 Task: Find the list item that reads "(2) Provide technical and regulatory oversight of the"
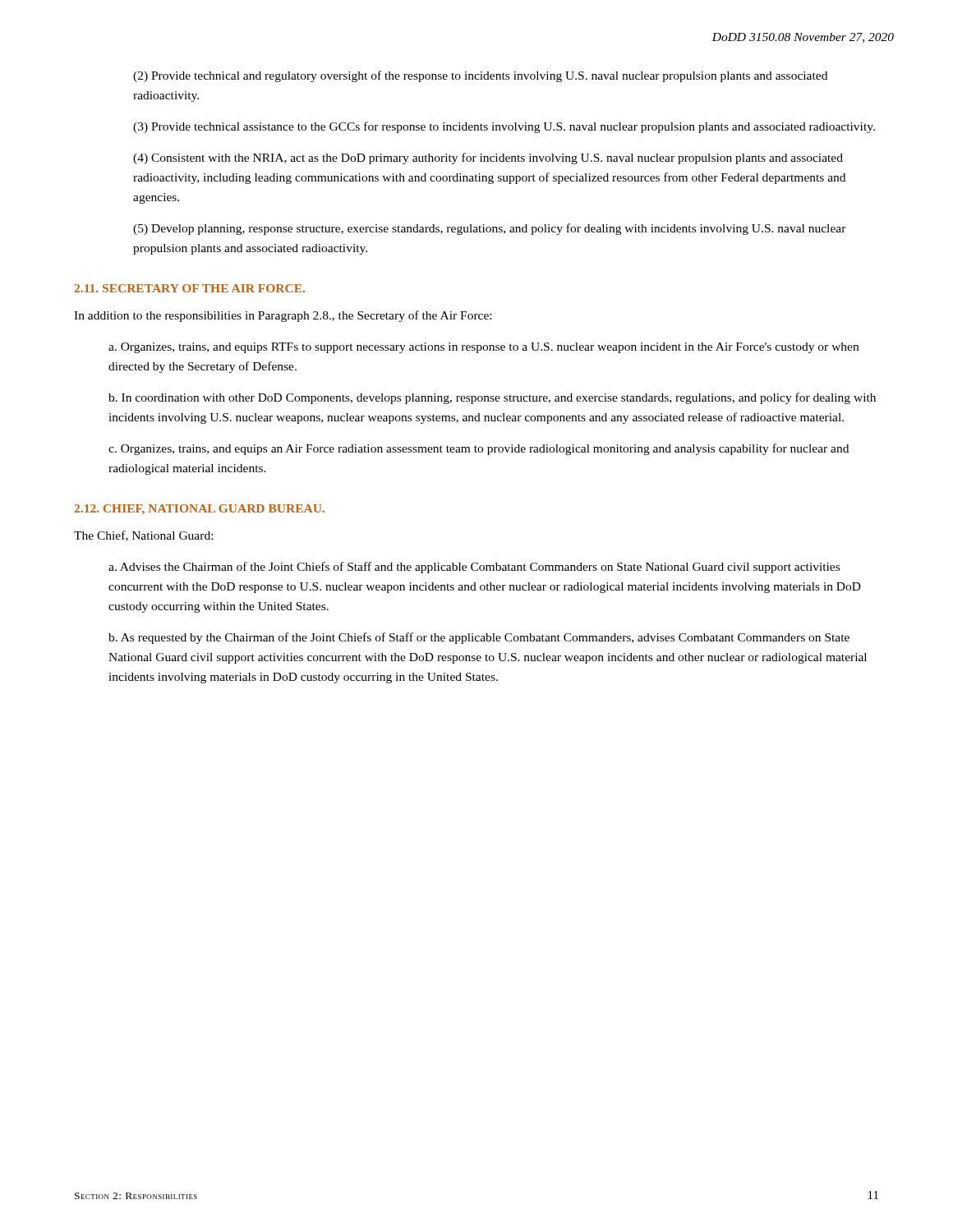pyautogui.click(x=480, y=85)
